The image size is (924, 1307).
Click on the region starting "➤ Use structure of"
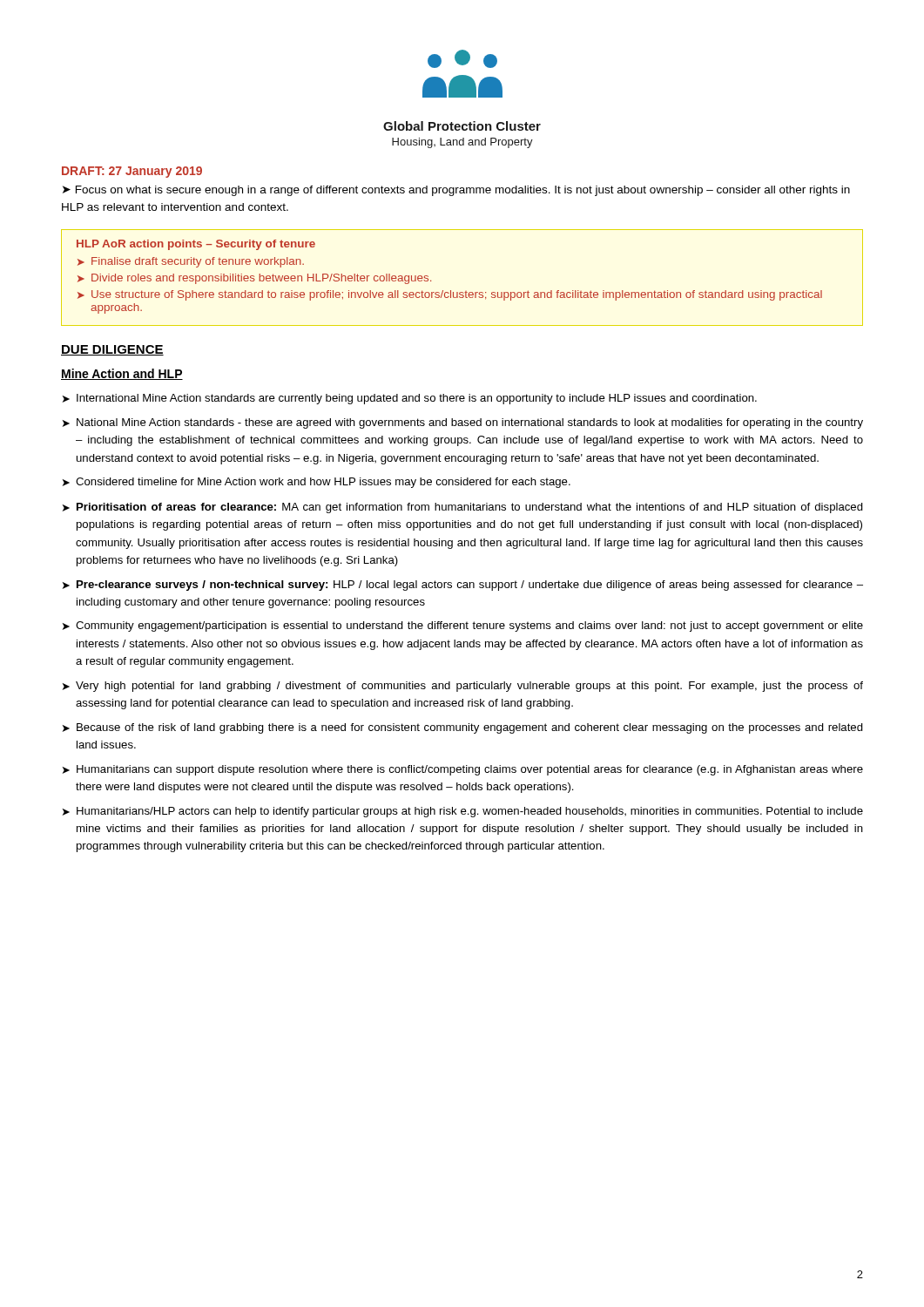(462, 300)
